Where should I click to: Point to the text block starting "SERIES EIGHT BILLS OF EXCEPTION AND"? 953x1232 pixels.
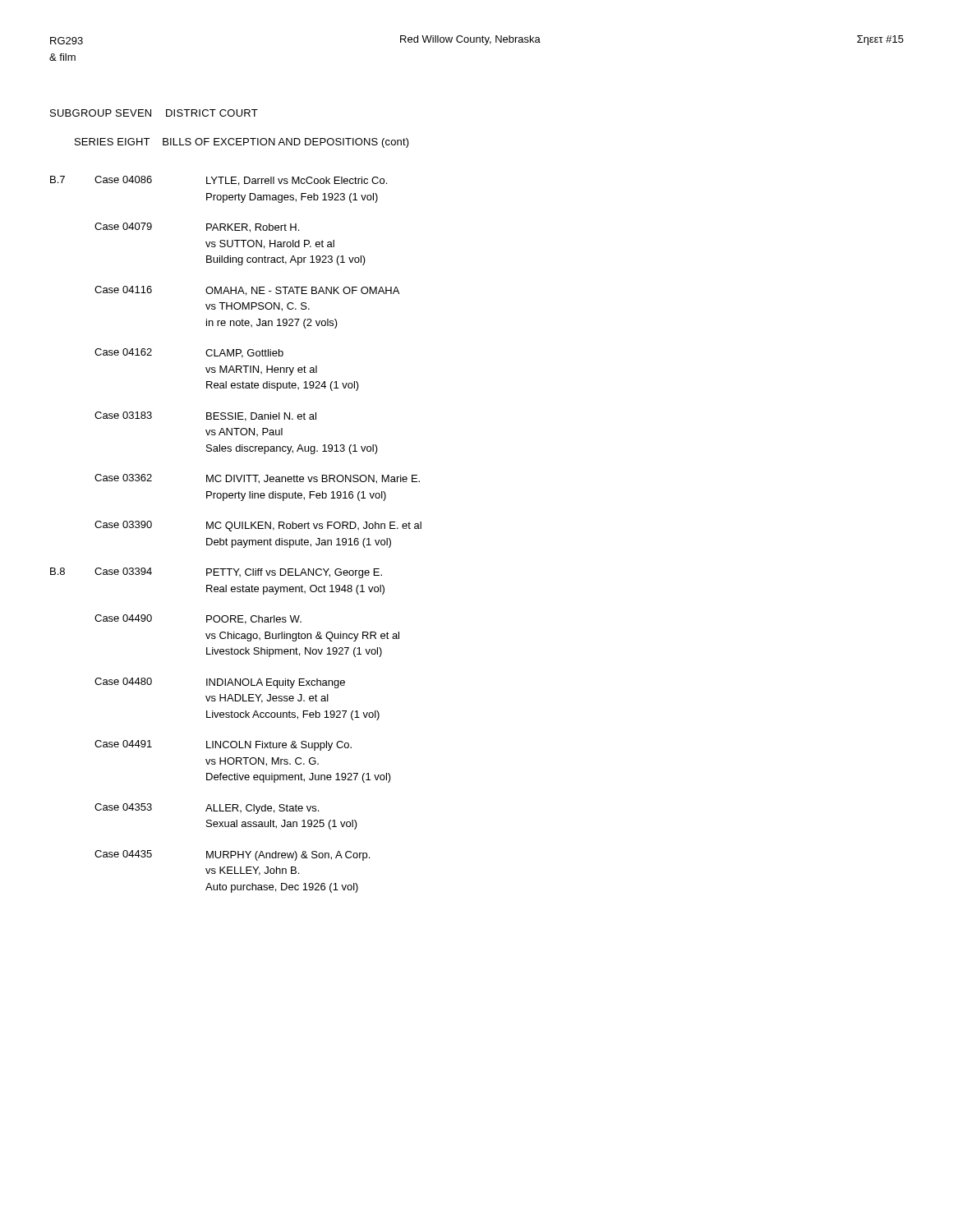coord(242,142)
